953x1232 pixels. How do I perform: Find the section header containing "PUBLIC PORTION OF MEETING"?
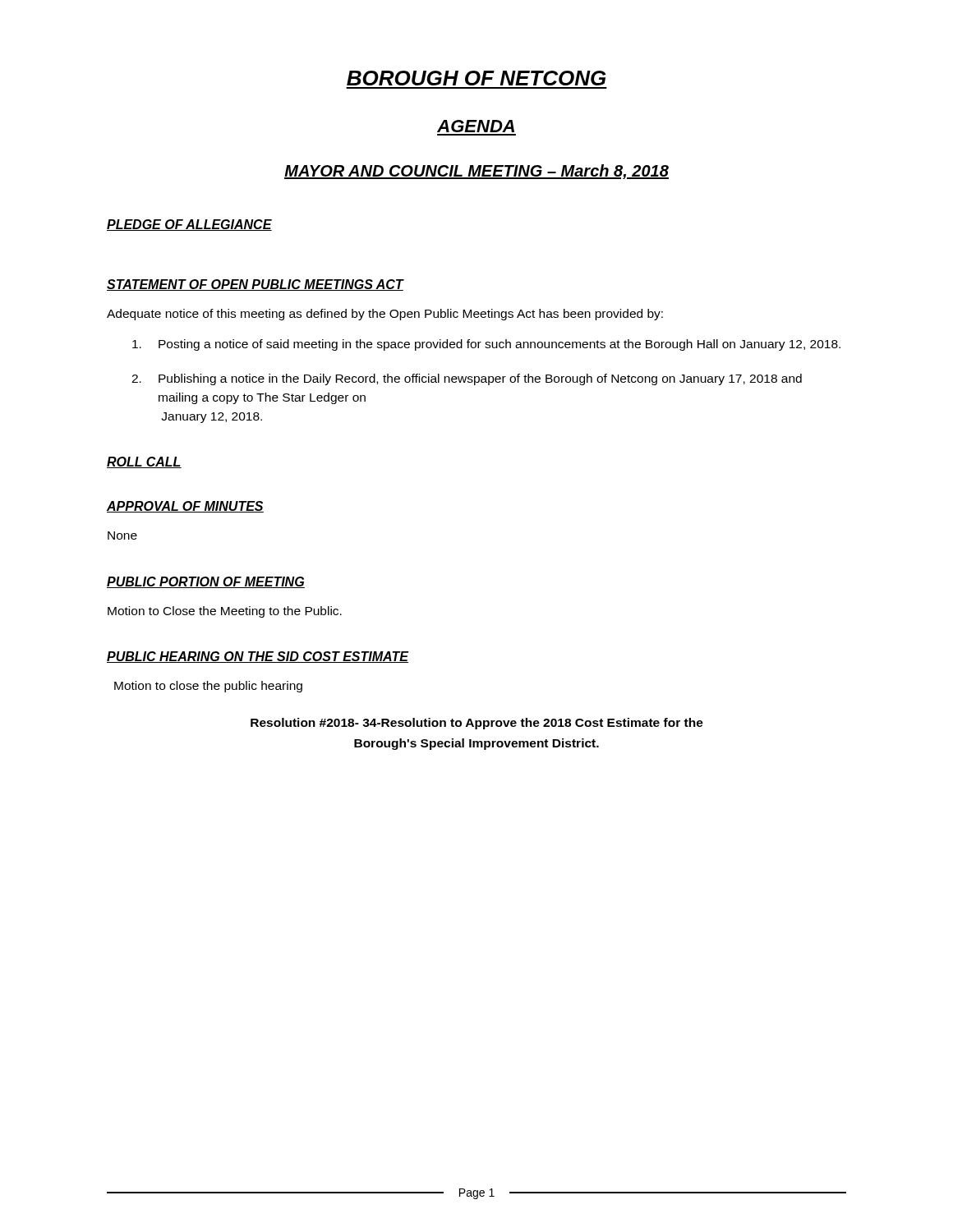coord(206,582)
